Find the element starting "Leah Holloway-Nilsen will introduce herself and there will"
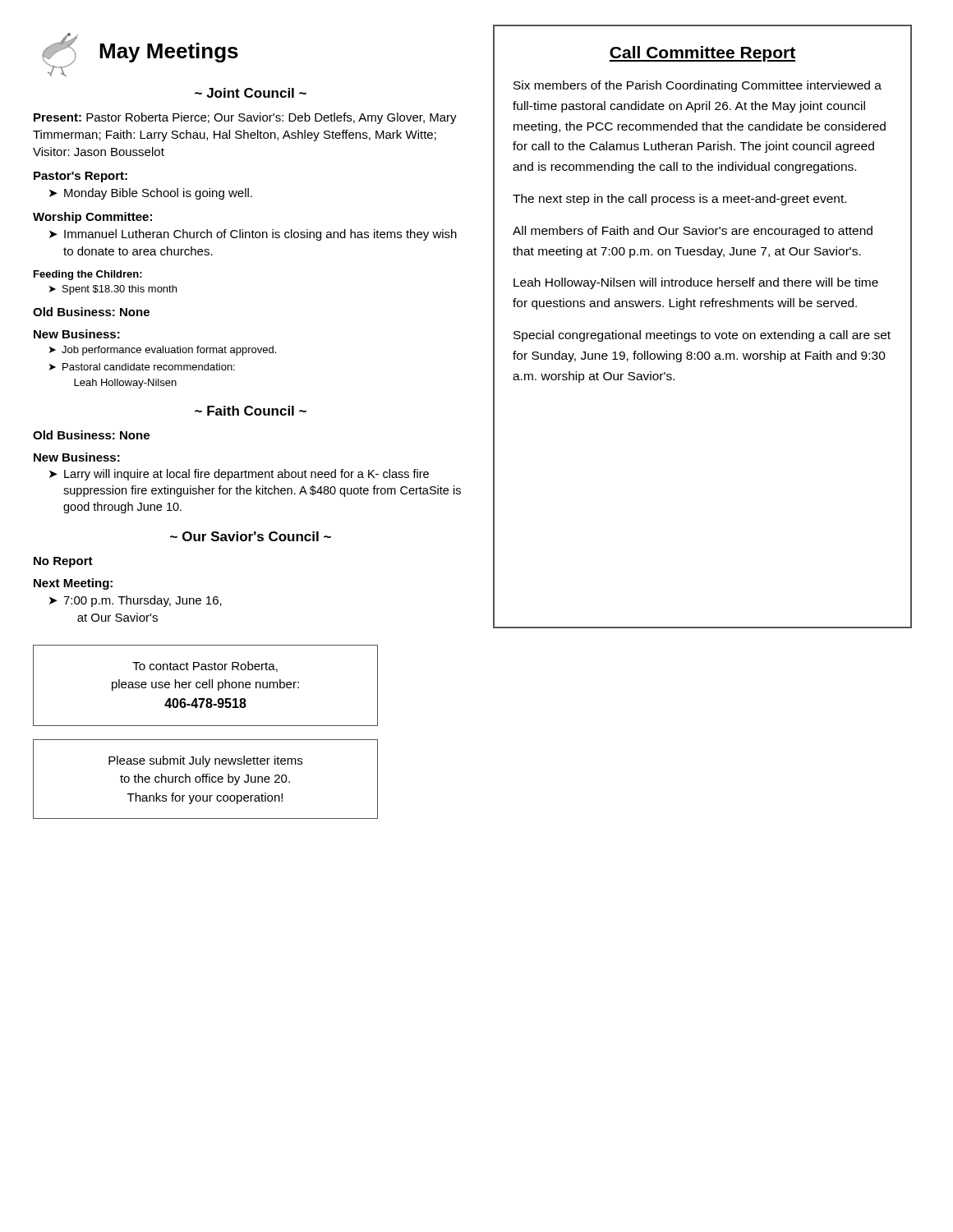This screenshot has height=1232, width=953. click(x=702, y=293)
